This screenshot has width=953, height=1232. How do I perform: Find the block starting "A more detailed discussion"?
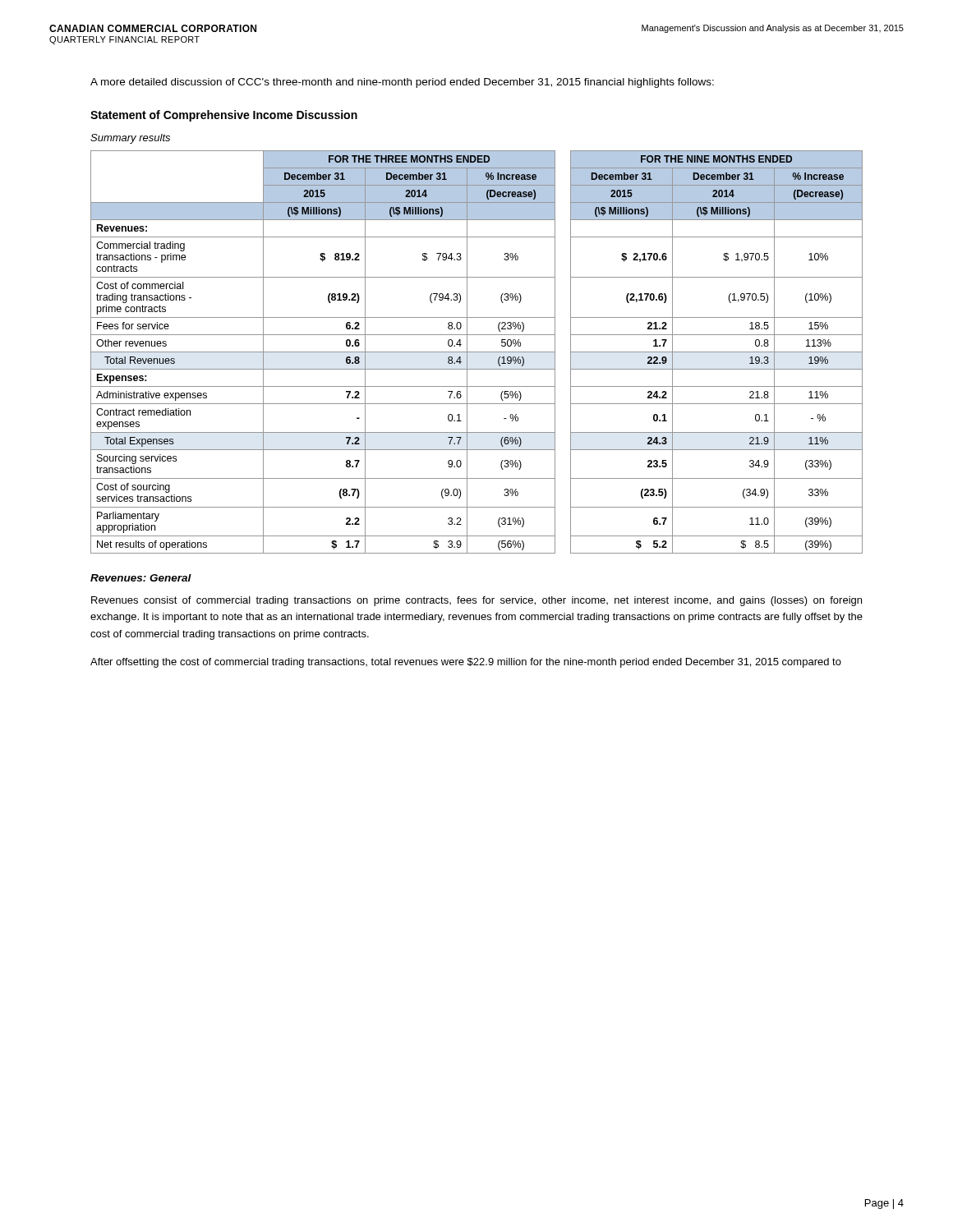point(402,82)
